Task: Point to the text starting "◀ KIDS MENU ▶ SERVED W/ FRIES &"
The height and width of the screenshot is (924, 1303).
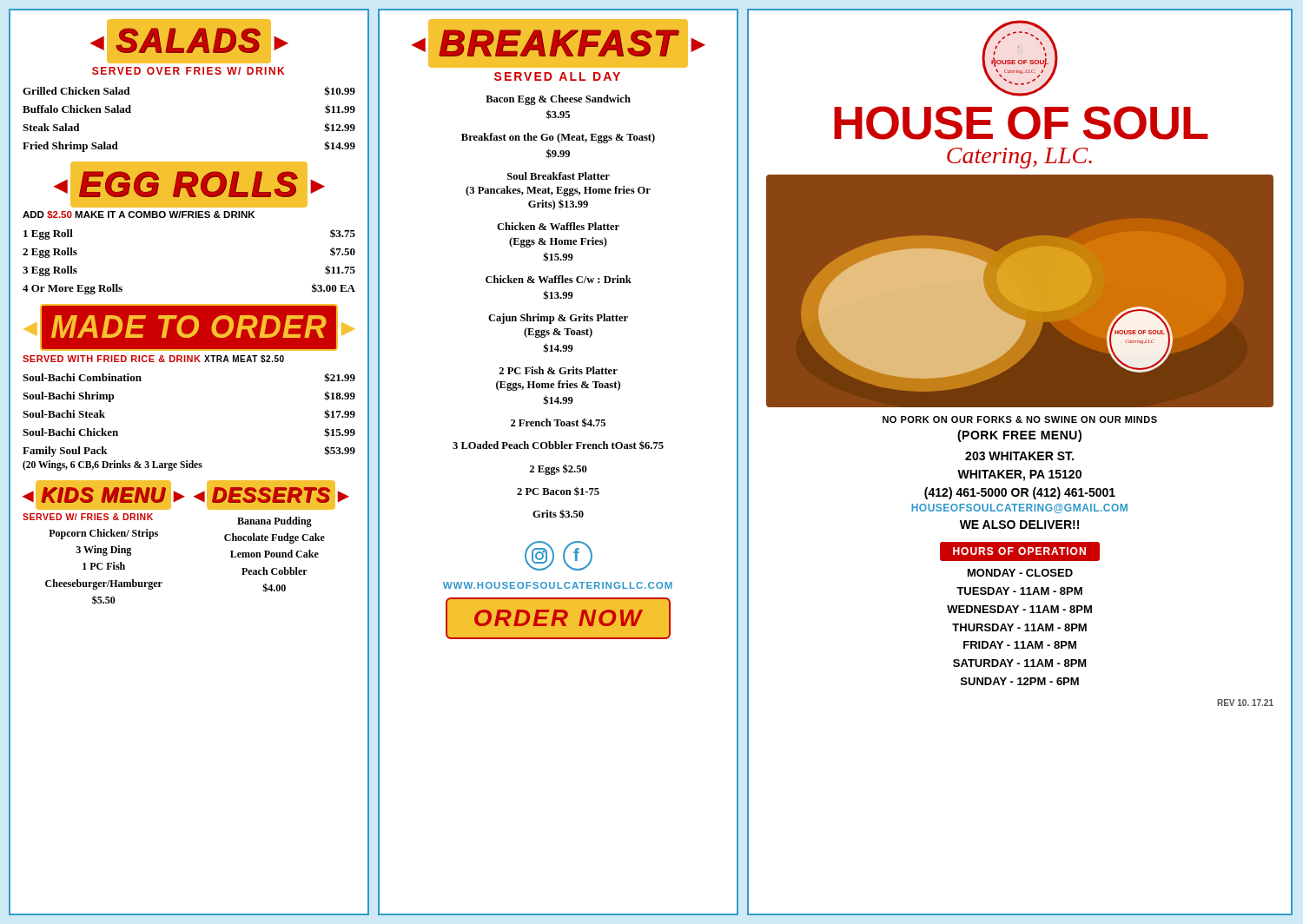Action: 104,544
